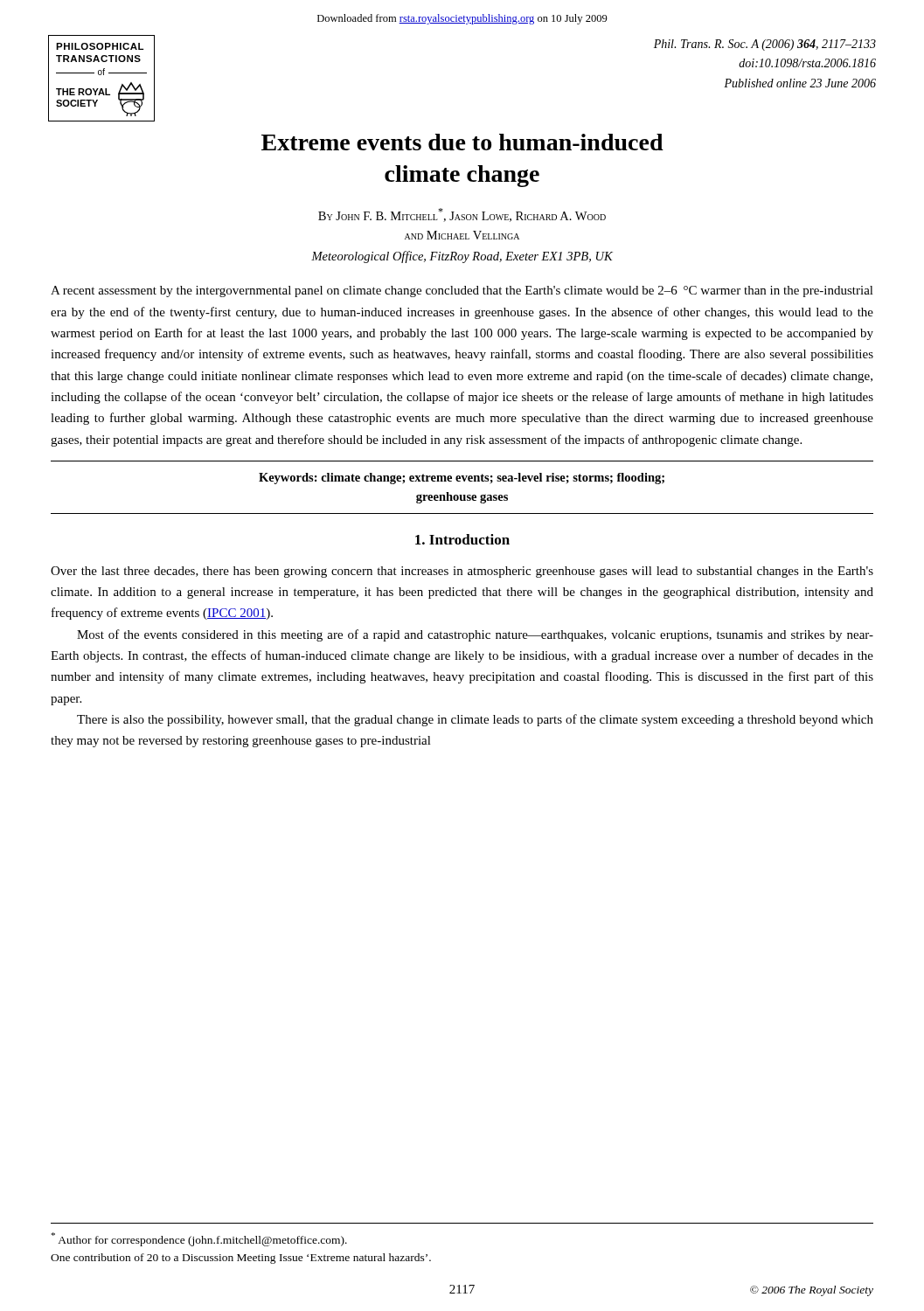Screen dimensions: 1311x924
Task: Where is the passage that starts "By John F. B. Mitchell*,"?
Action: [x=462, y=224]
